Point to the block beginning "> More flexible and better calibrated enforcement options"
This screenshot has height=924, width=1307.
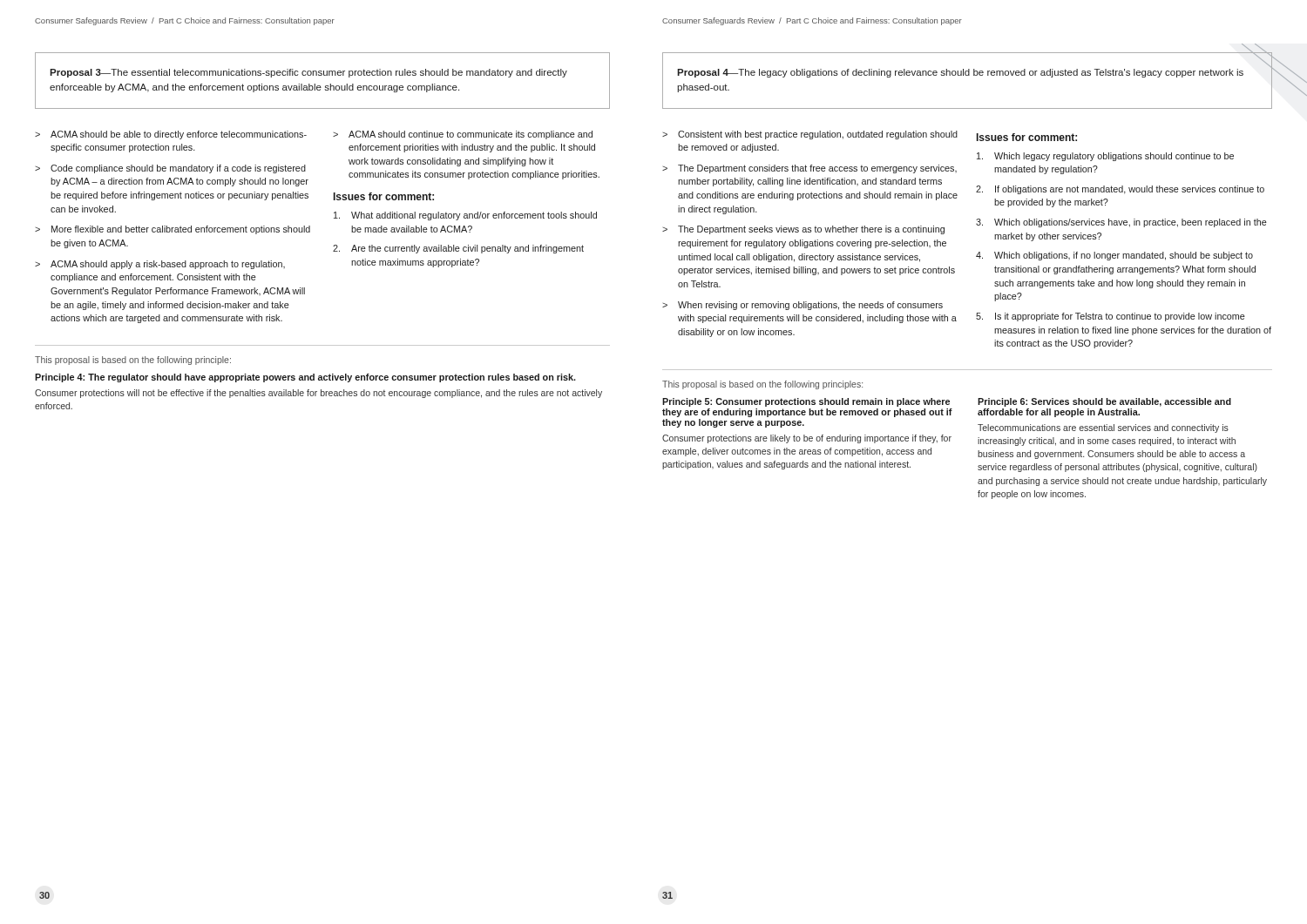[173, 237]
